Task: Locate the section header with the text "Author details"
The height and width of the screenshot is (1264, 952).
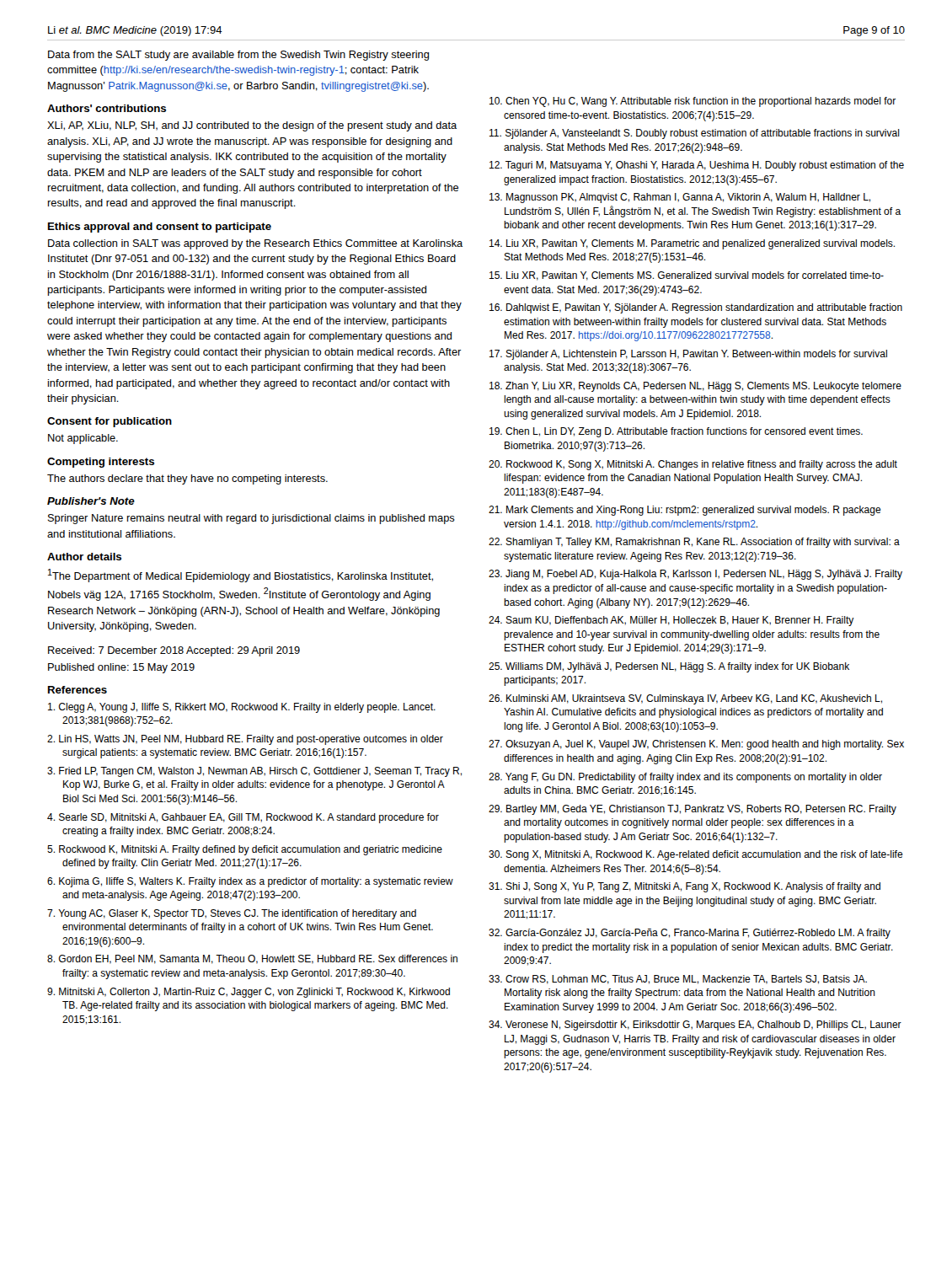Action: pos(85,557)
